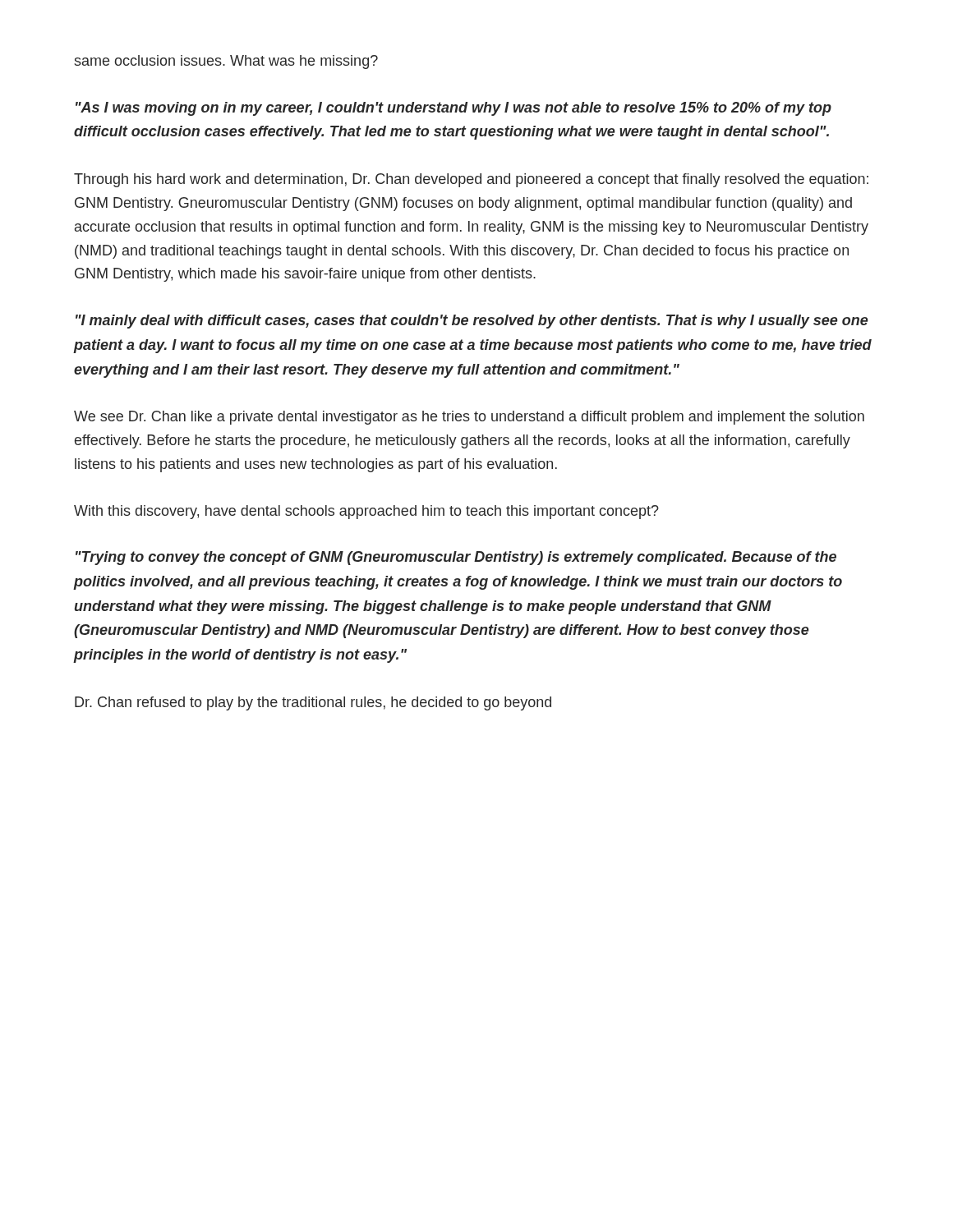This screenshot has height=1232, width=953.
Task: Point to the block beginning "Dr. Chan refused"
Action: tap(313, 702)
